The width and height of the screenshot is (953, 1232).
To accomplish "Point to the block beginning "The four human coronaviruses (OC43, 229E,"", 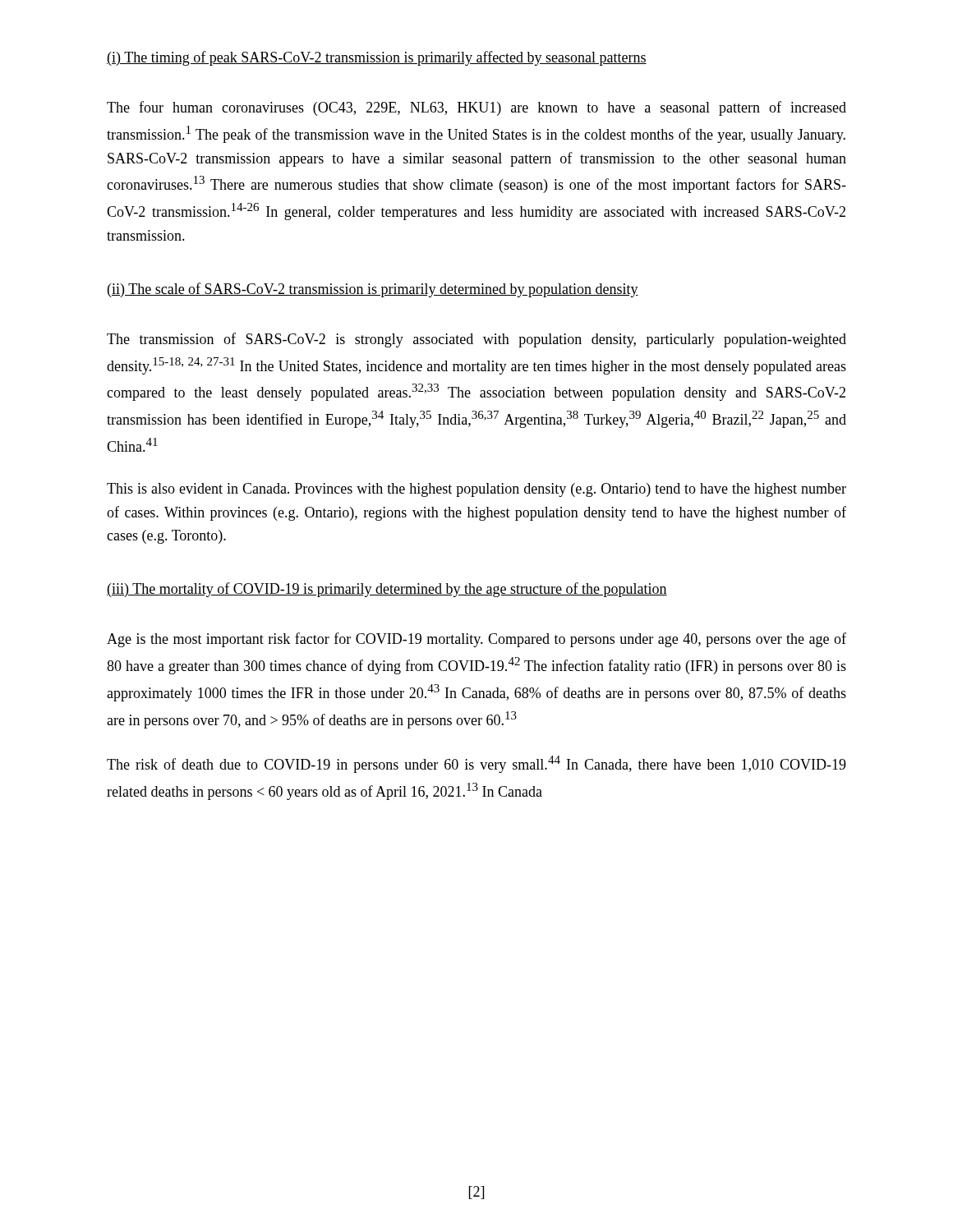I will pyautogui.click(x=476, y=172).
